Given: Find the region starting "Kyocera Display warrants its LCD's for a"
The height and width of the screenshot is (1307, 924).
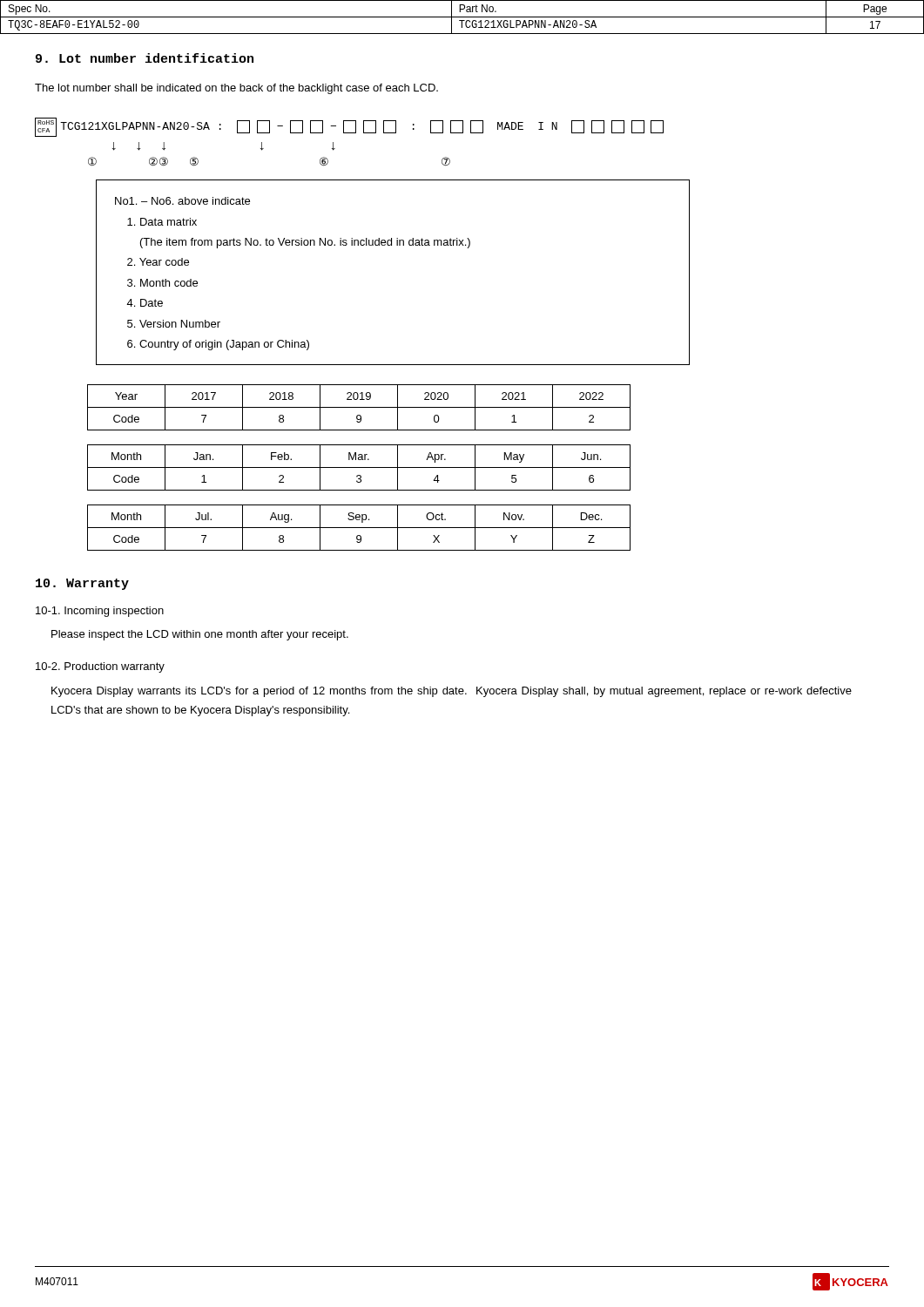Looking at the screenshot, I should pos(451,700).
